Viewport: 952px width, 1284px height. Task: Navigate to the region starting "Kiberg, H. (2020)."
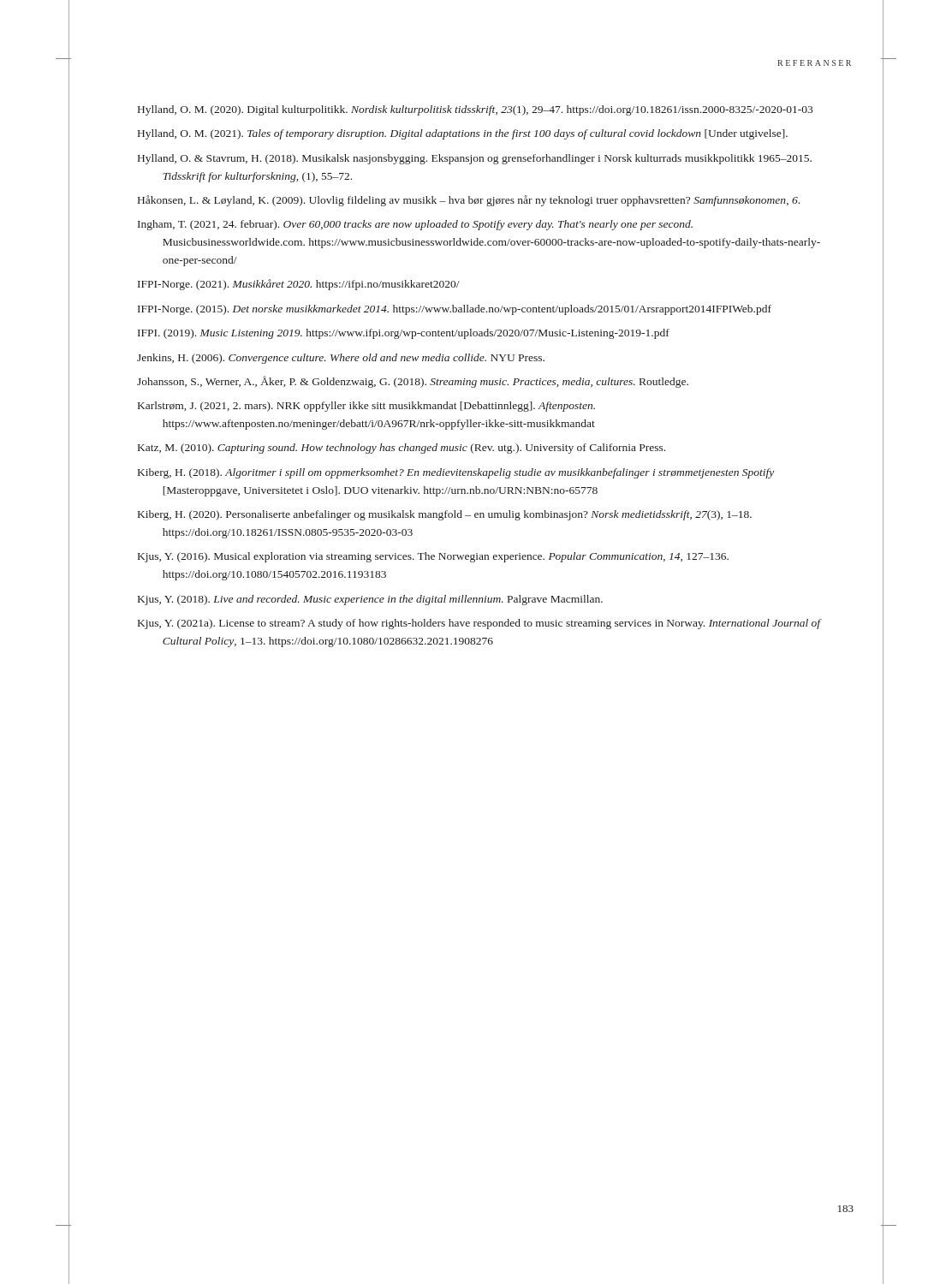445,523
